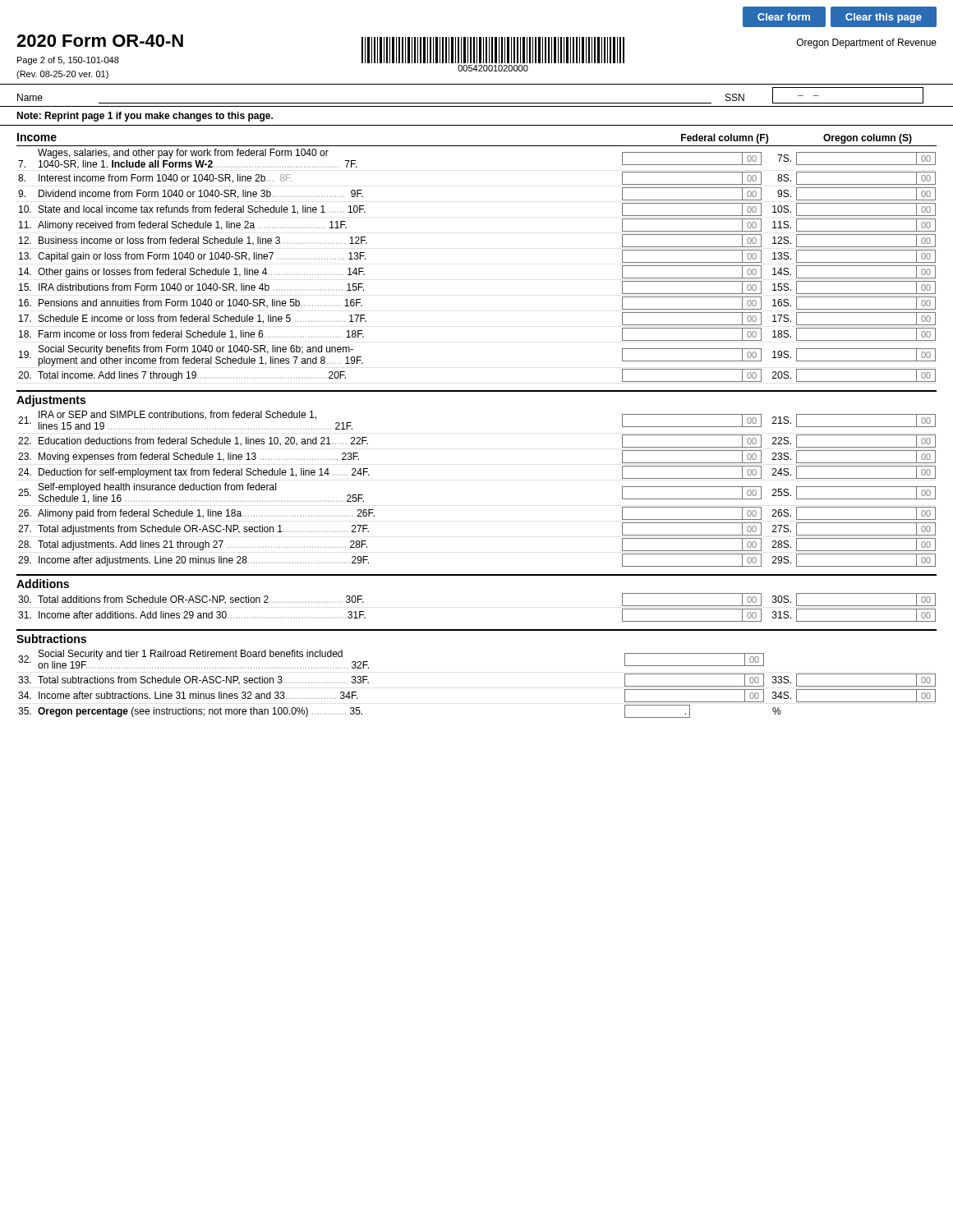Image resolution: width=953 pixels, height=1232 pixels.
Task: Click the passage that begins "33. Total subtractions"
Action: pos(153,679)
